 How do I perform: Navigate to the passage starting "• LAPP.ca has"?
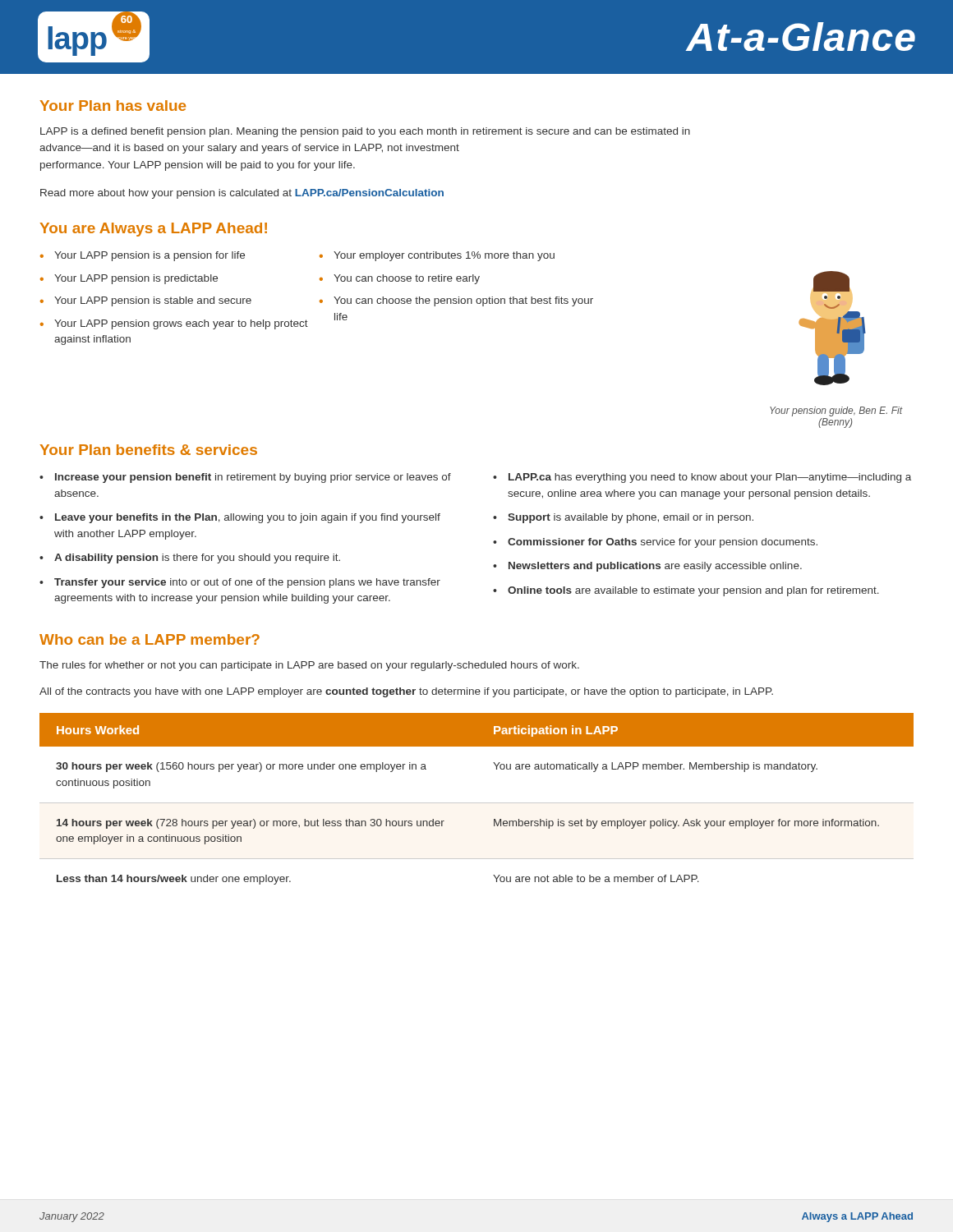click(702, 484)
